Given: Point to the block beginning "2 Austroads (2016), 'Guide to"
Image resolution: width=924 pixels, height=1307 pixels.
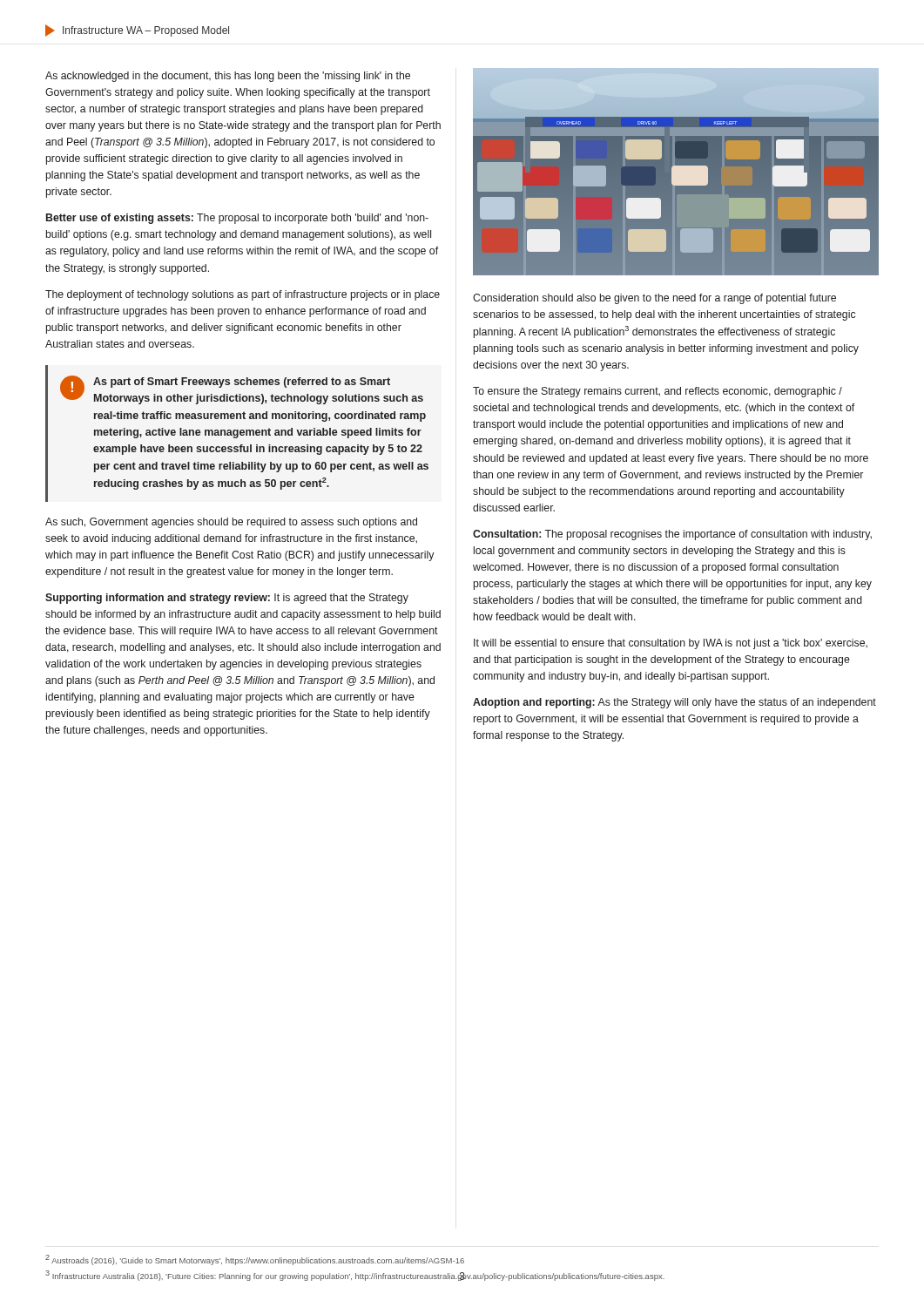Looking at the screenshot, I should pyautogui.click(x=462, y=1267).
